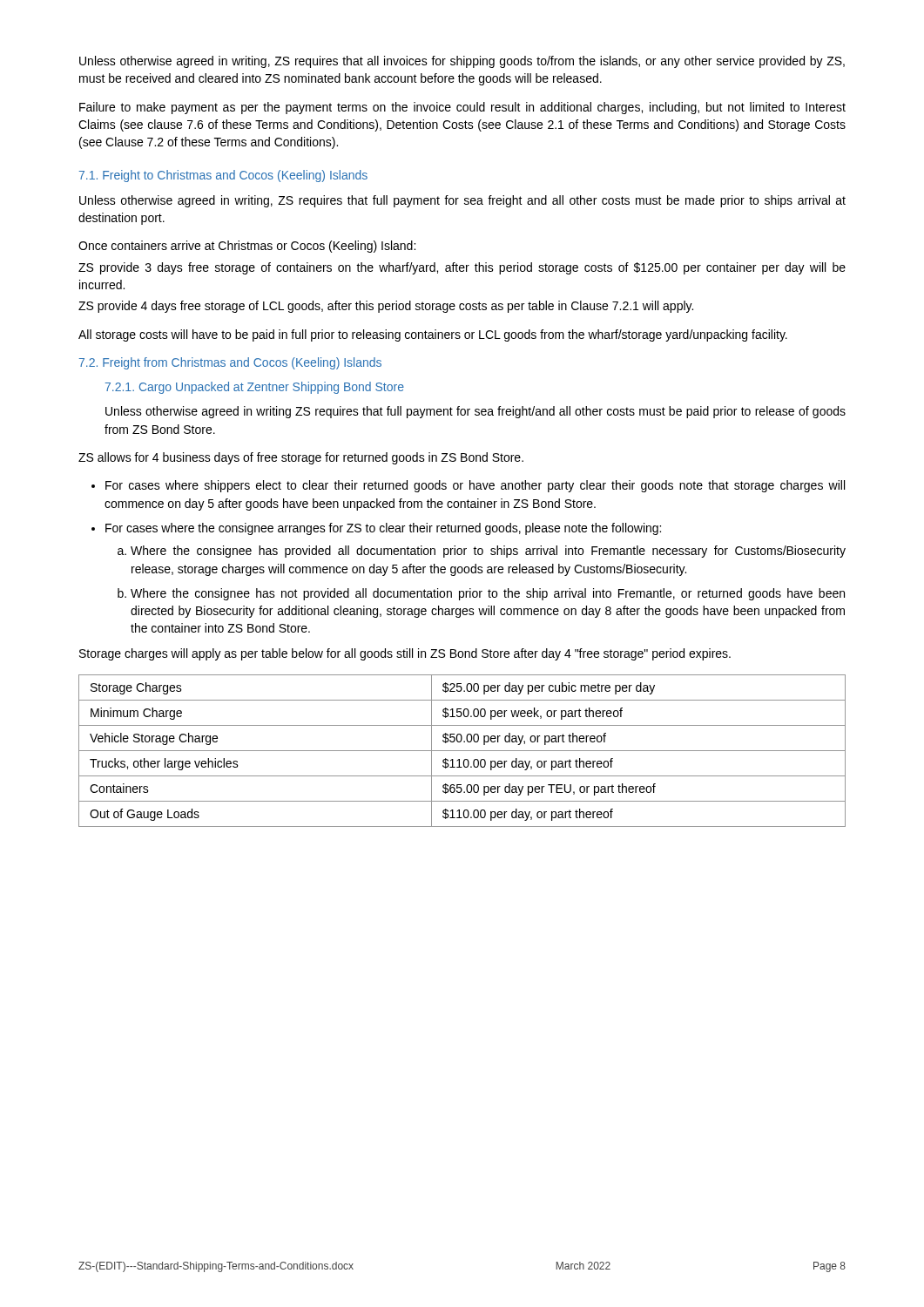Find the section header with the text "7.2.1. Cargo Unpacked at Zentner"
The height and width of the screenshot is (1307, 924).
coord(255,388)
